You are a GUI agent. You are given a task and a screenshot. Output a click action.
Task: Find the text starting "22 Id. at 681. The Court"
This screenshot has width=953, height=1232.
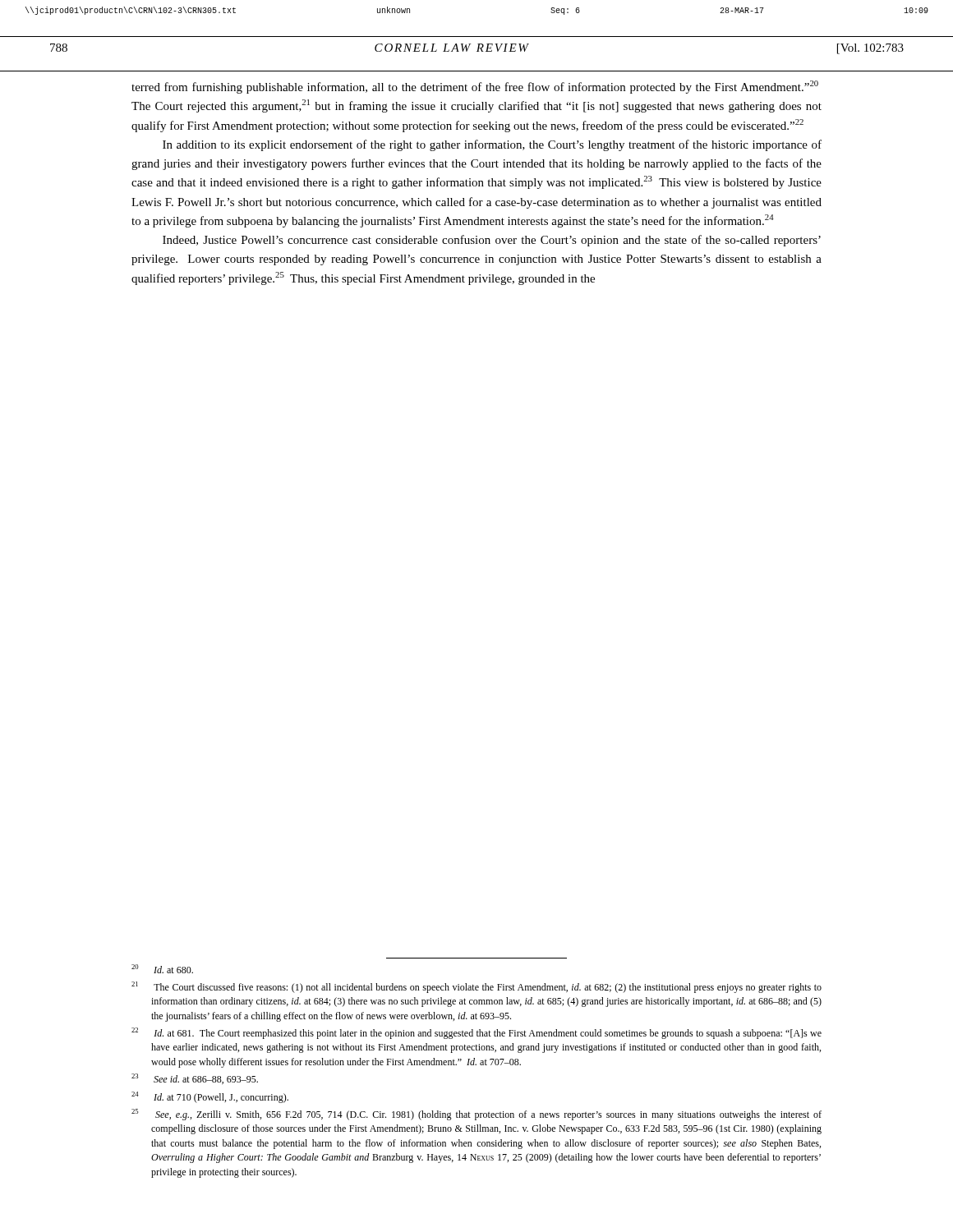[476, 1048]
